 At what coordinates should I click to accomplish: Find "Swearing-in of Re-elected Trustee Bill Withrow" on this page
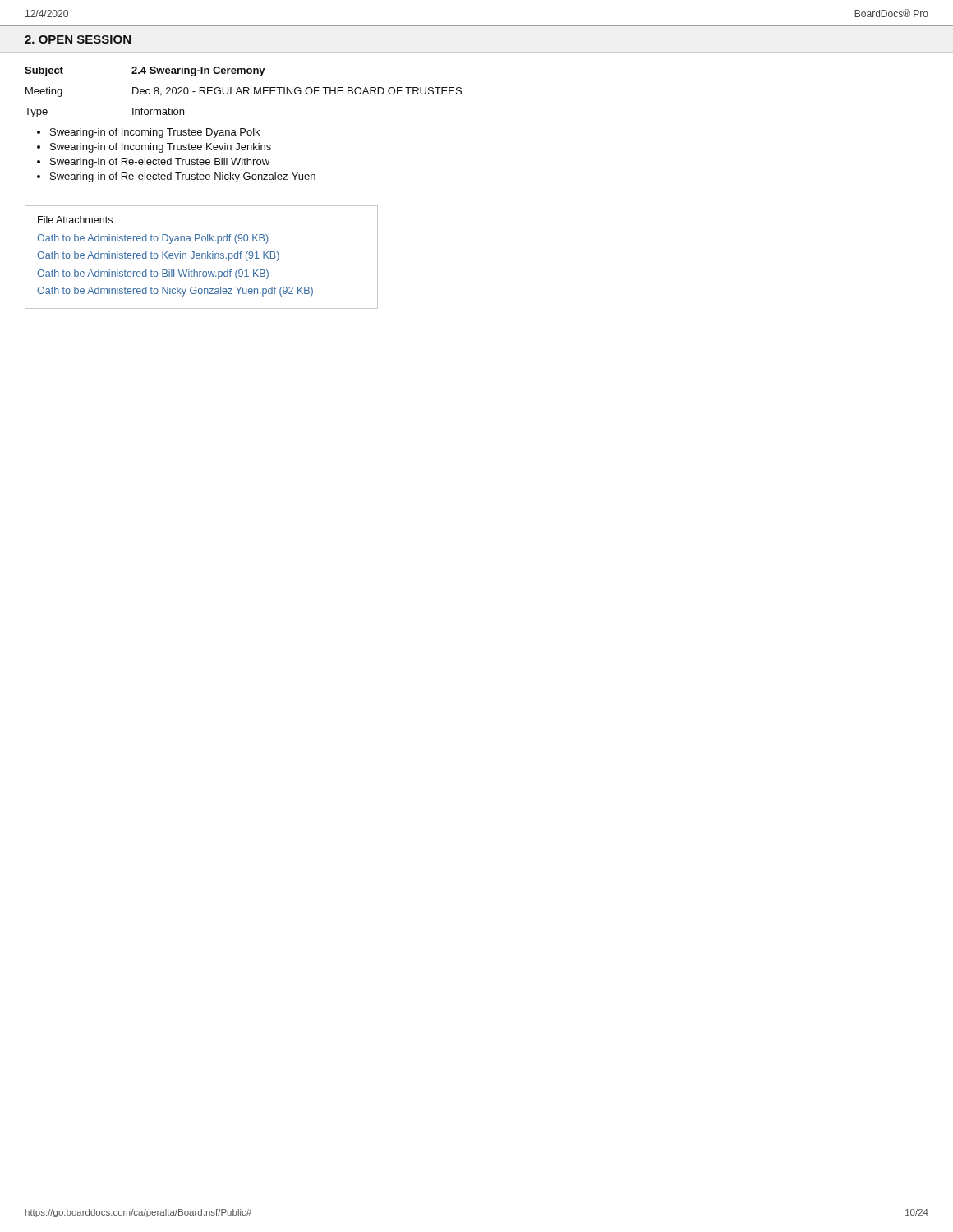(159, 161)
